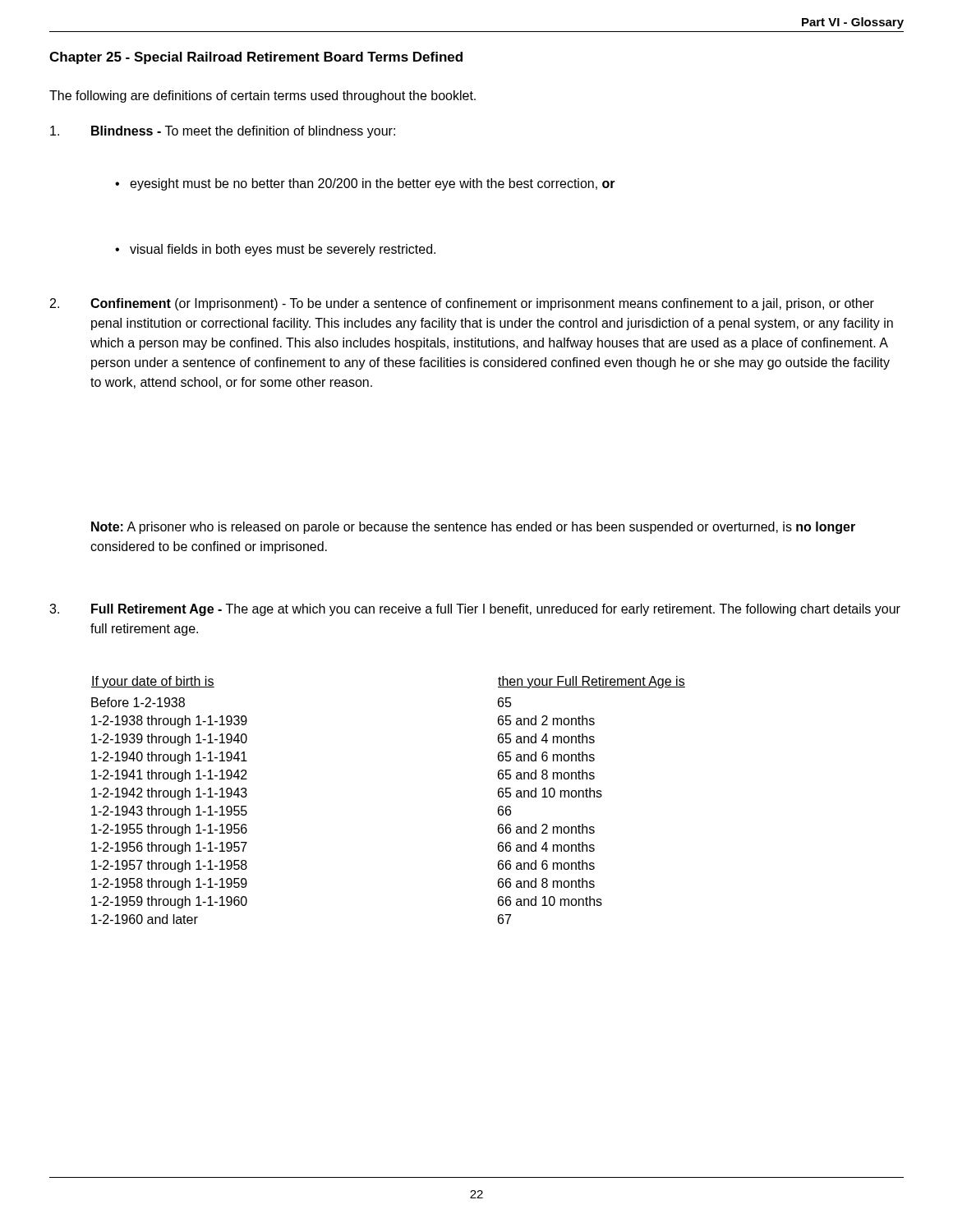Click on the element starting "eyesight must be no better than"
Viewport: 953px width, 1232px height.
(372, 184)
